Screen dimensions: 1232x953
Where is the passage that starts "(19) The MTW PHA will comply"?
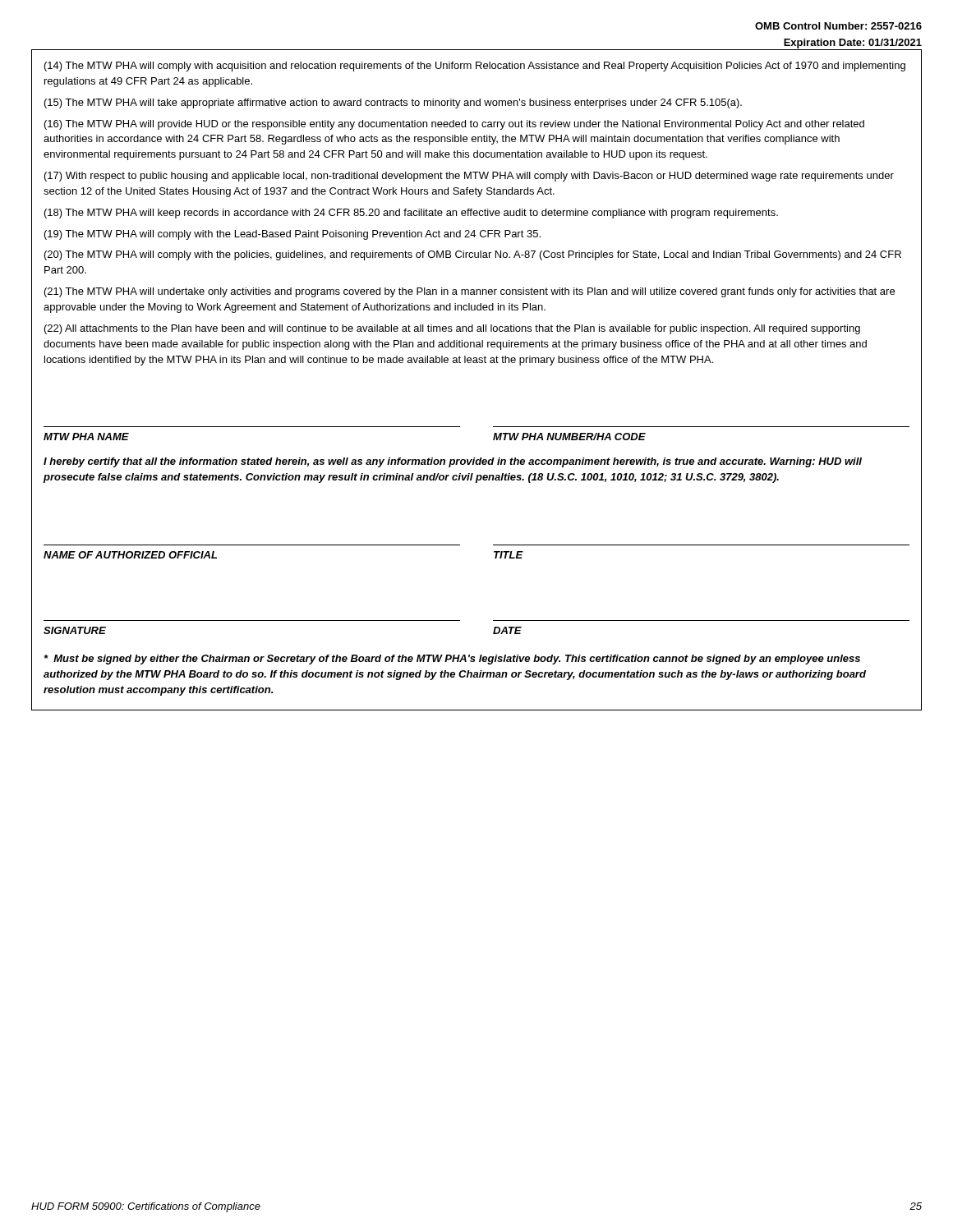pyautogui.click(x=292, y=233)
